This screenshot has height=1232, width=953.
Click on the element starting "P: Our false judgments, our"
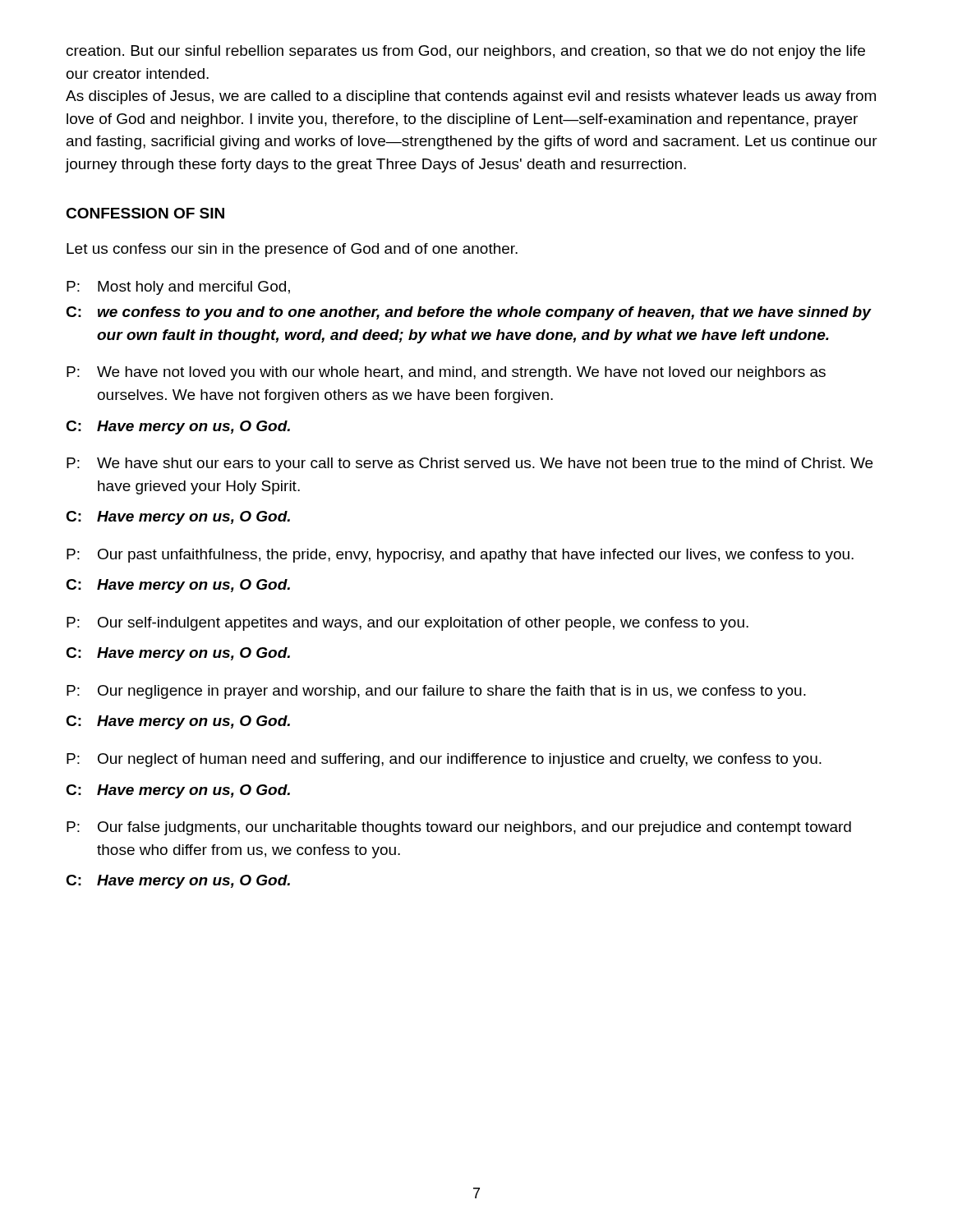pyautogui.click(x=476, y=838)
